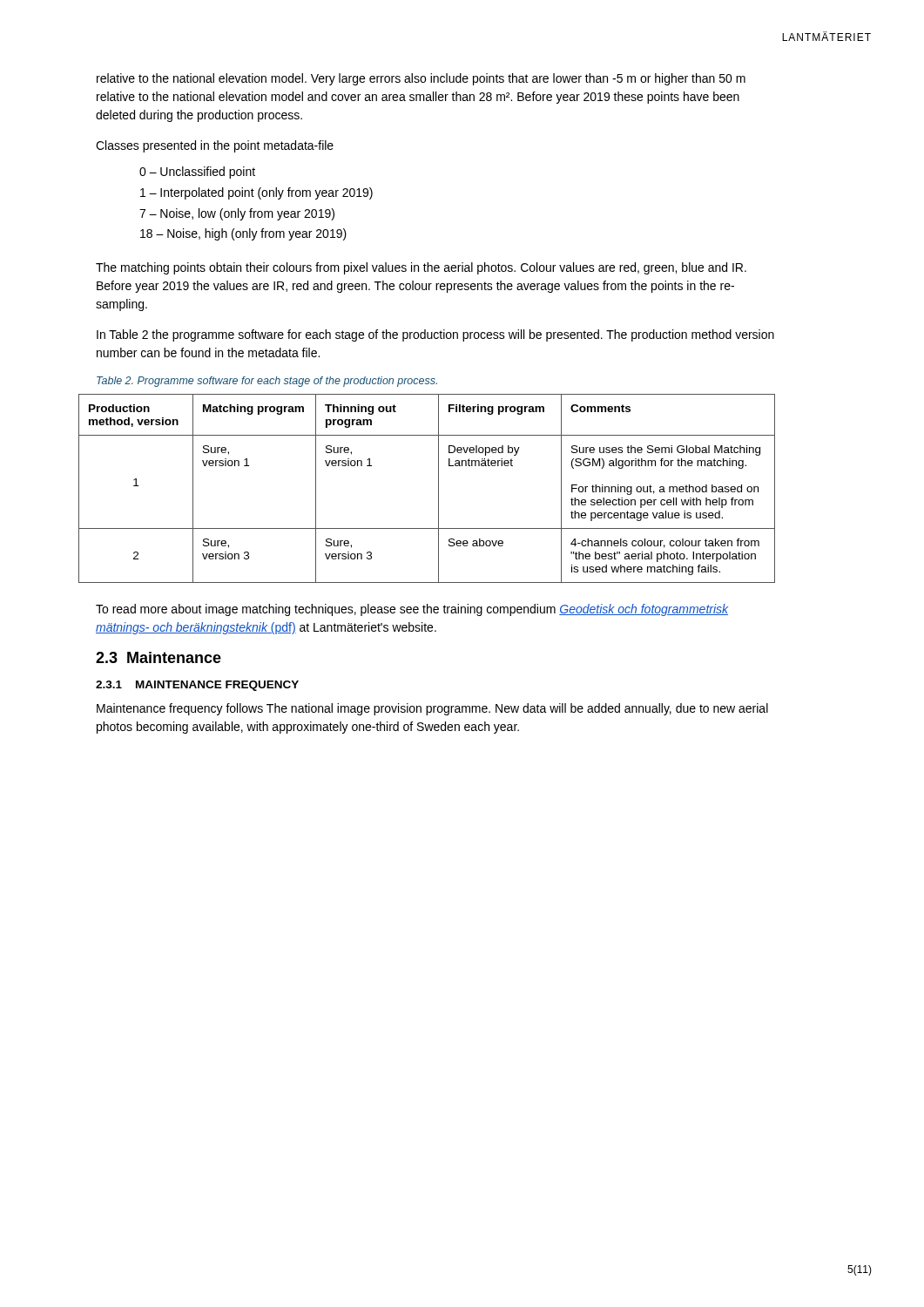Select the list item that says "7 – Noise, low (only from"
This screenshot has width=924, height=1307.
pyautogui.click(x=237, y=213)
